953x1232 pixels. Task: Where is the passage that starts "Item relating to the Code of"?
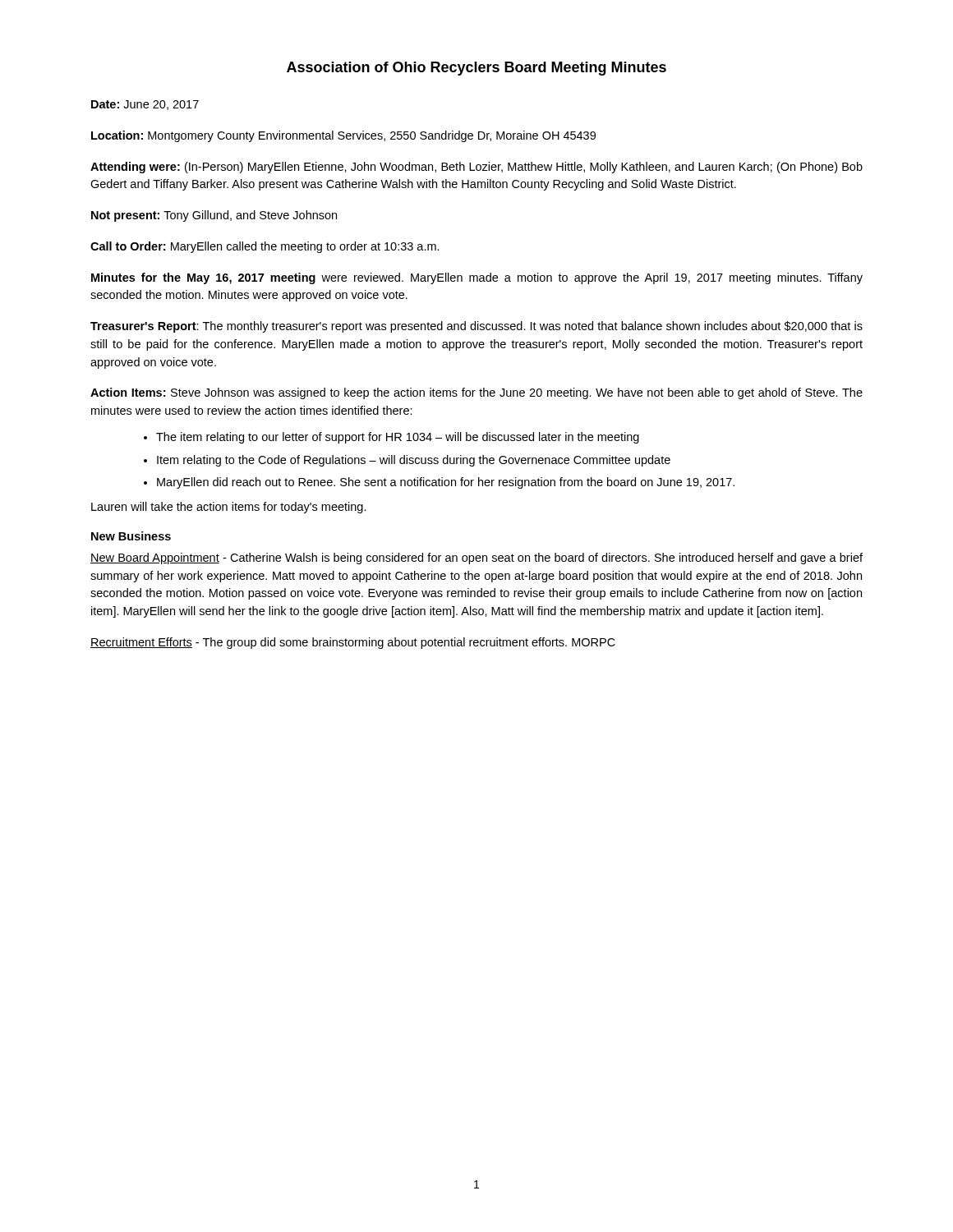(413, 460)
